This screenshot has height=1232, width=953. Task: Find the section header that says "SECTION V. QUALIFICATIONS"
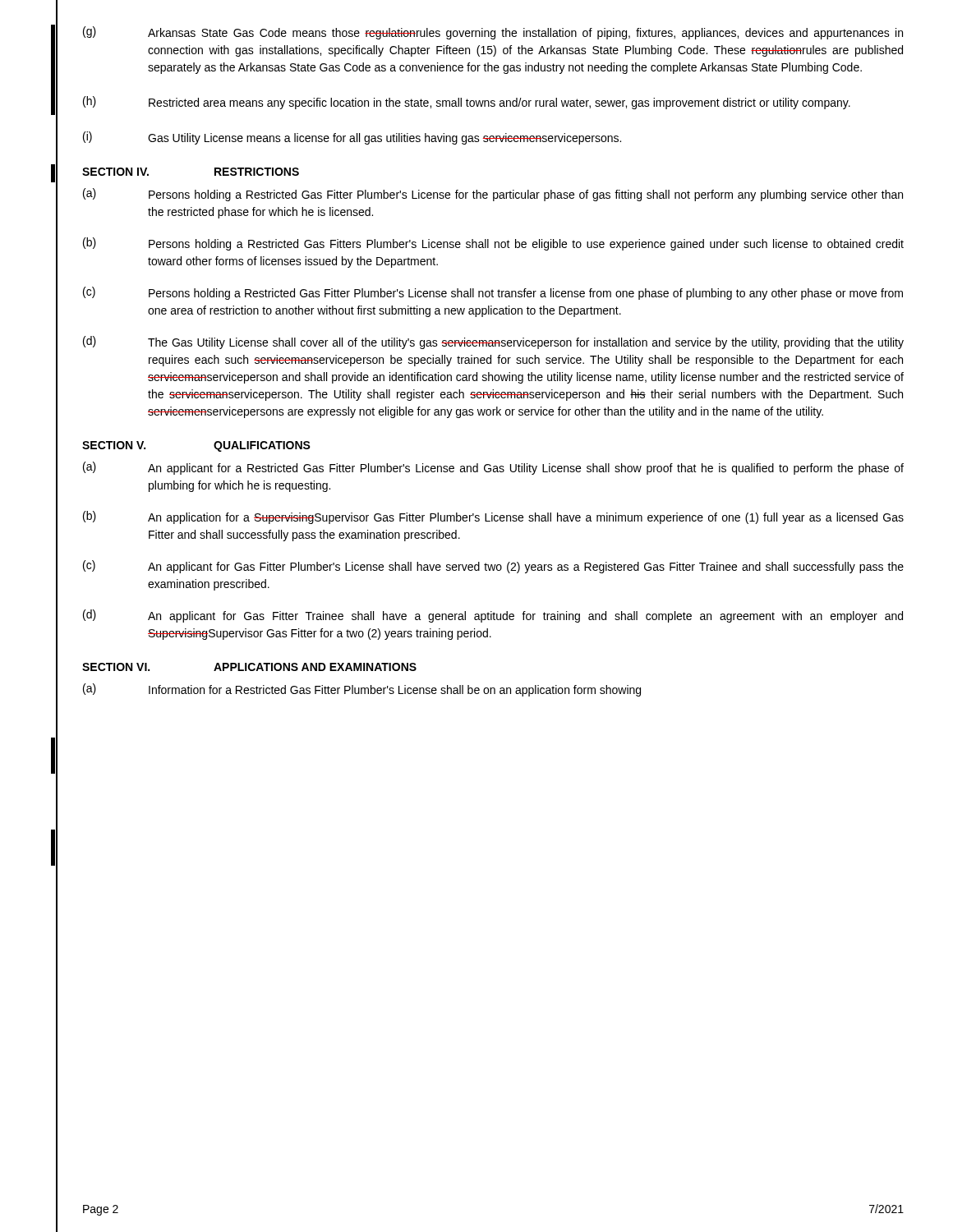(115, 446)
